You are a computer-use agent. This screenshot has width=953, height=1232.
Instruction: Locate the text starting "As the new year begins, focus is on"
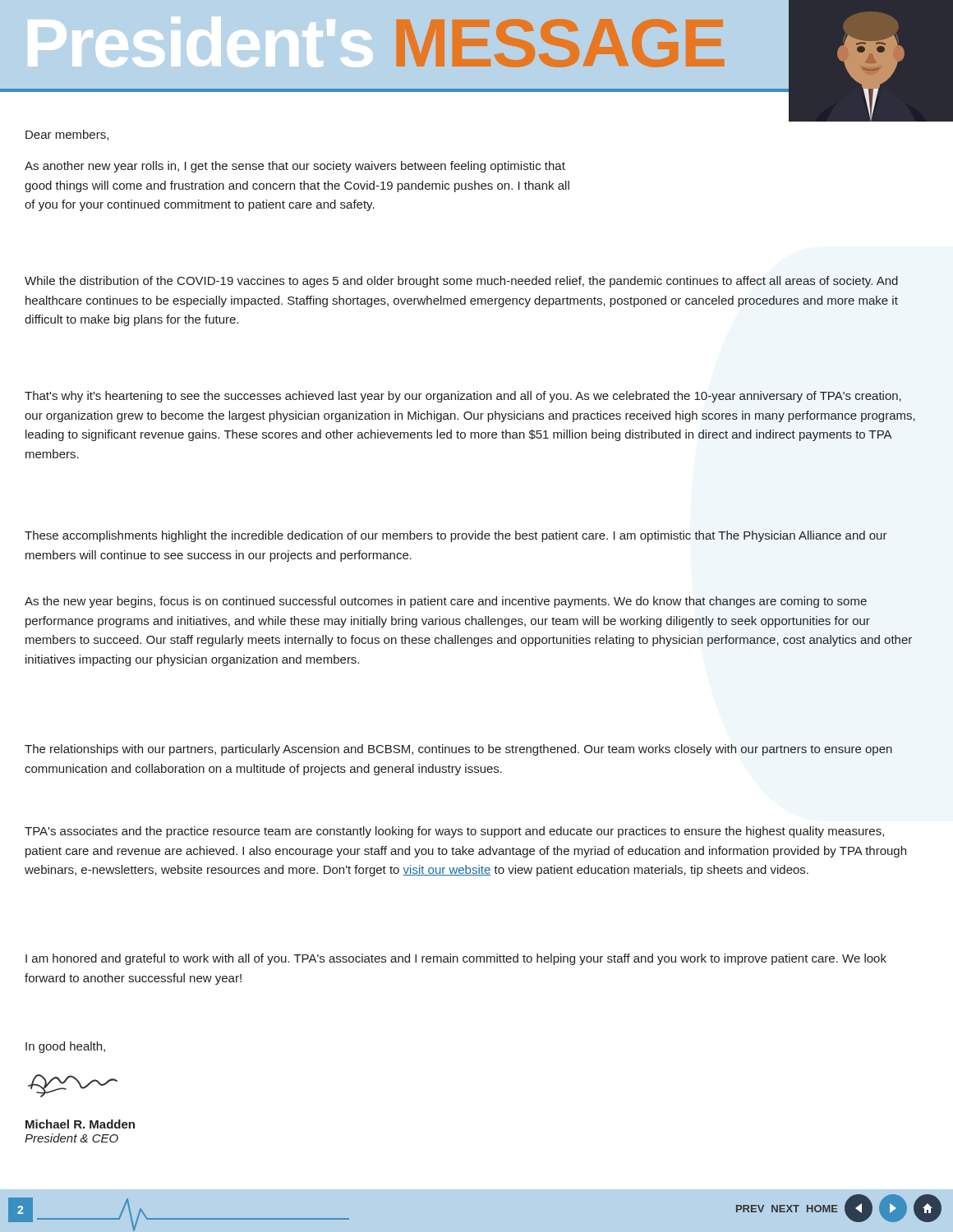[468, 630]
